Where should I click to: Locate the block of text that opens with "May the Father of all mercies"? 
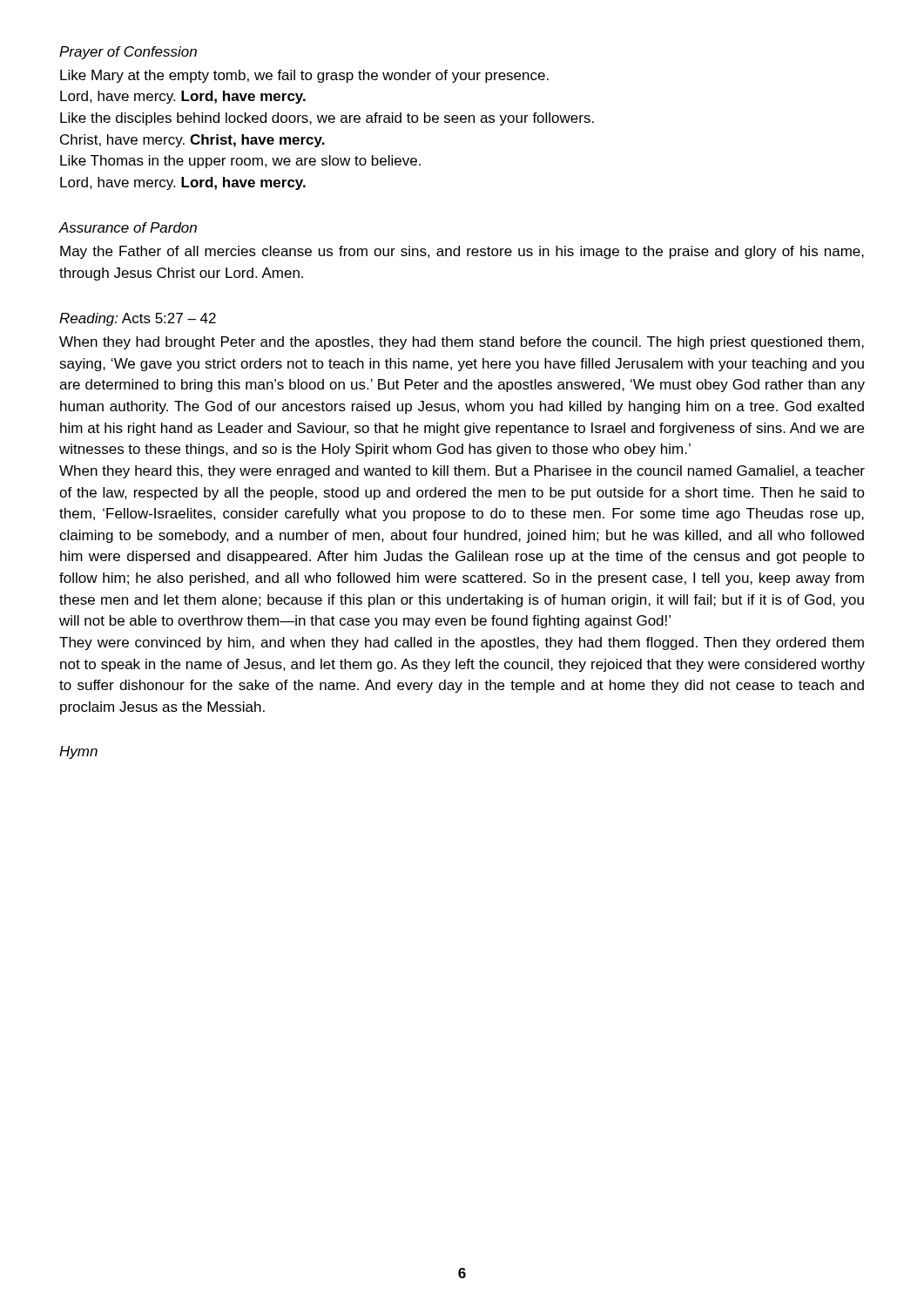(462, 263)
